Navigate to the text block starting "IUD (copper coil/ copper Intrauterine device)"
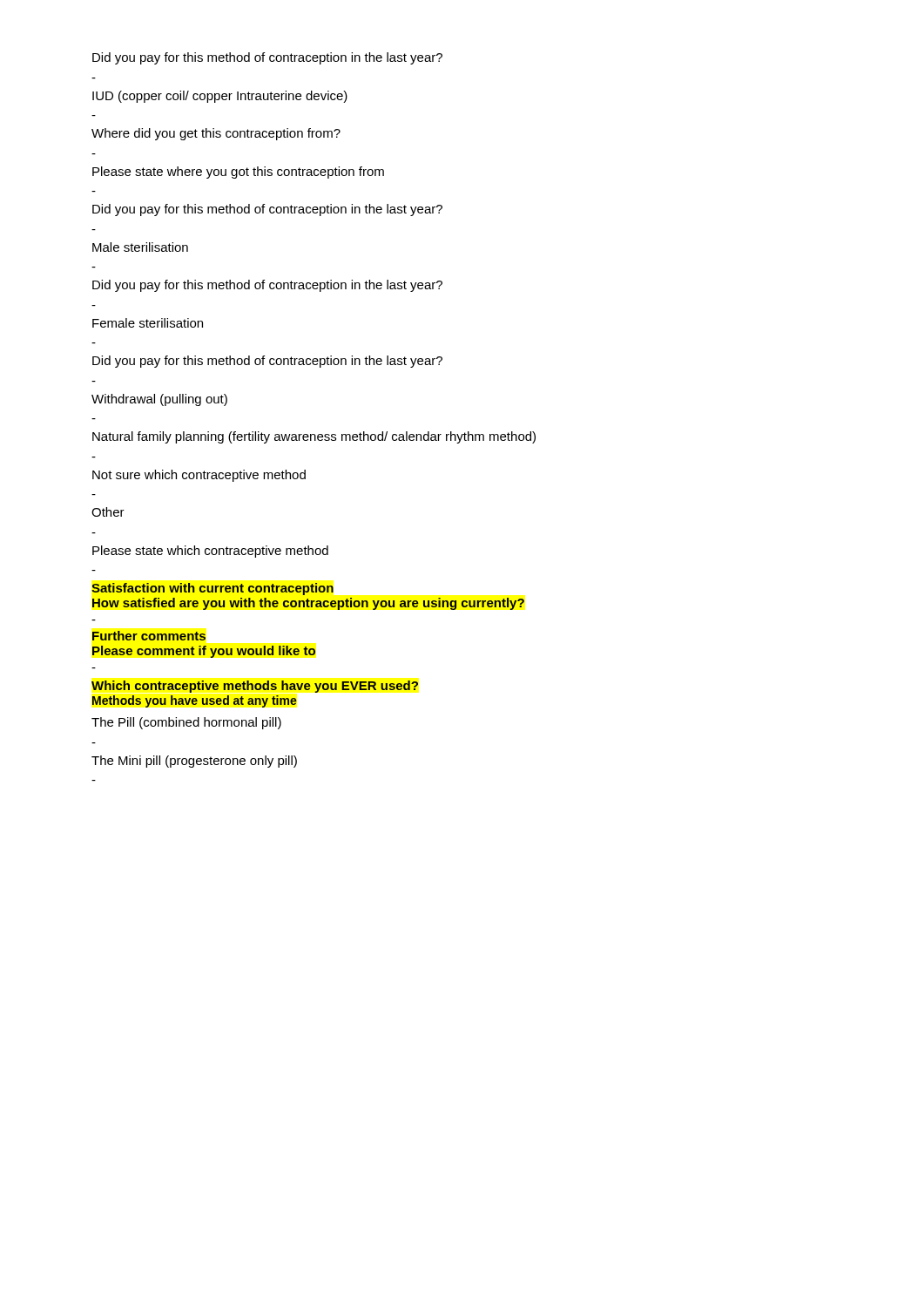 click(x=220, y=95)
